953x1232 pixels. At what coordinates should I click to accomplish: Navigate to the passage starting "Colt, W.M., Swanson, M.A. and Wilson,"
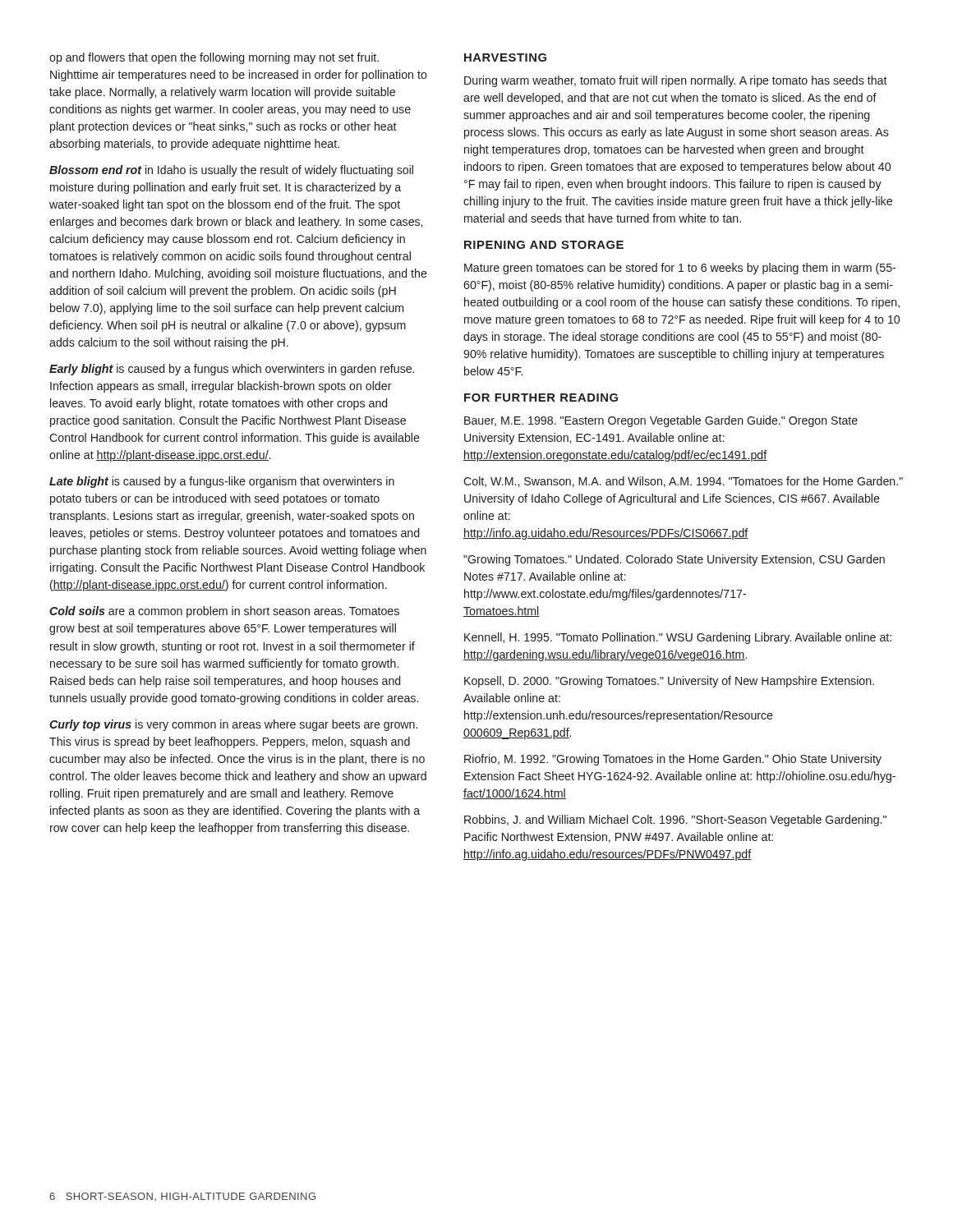pyautogui.click(x=684, y=508)
